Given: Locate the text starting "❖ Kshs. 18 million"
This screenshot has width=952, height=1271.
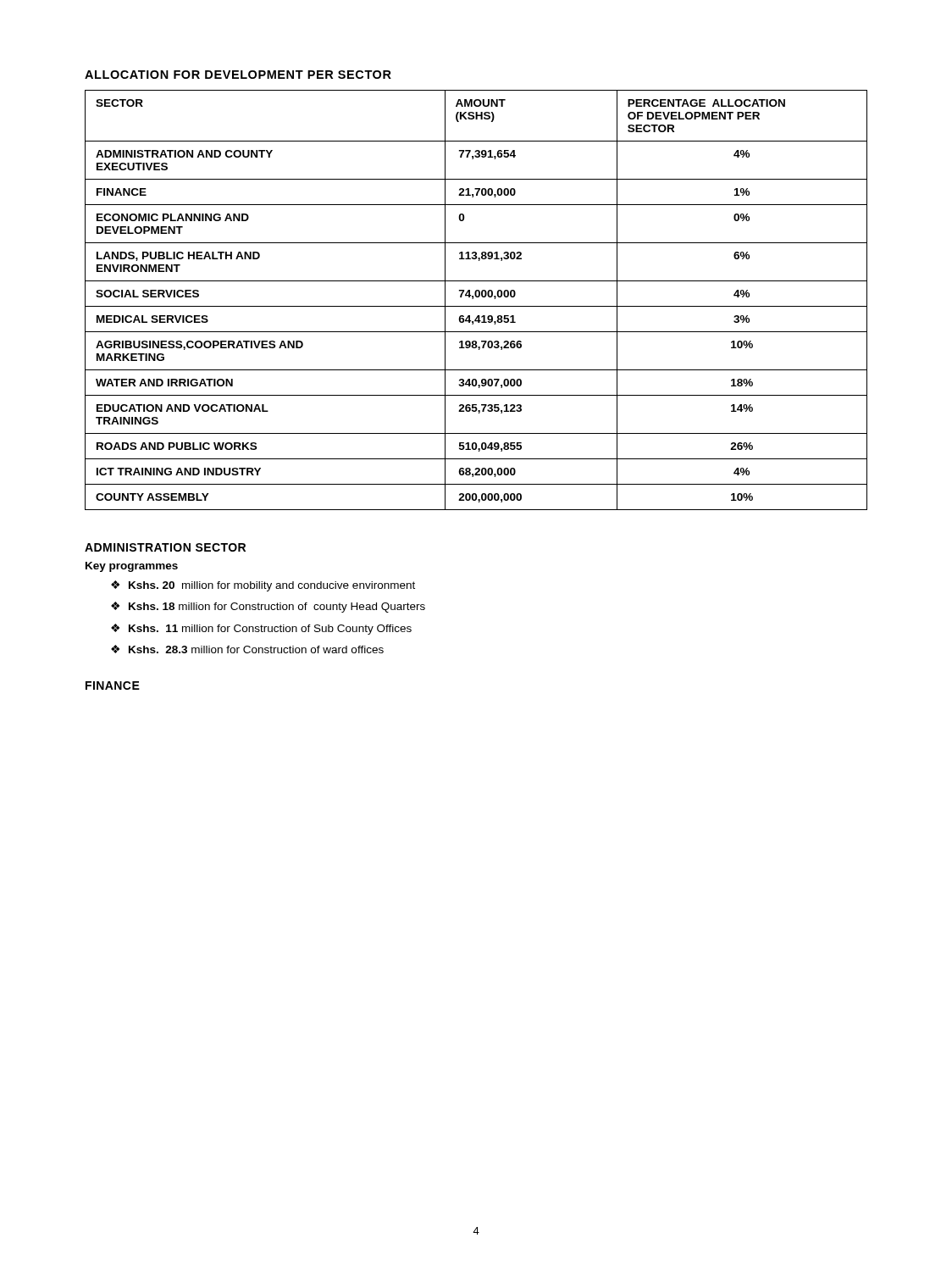Looking at the screenshot, I should point(268,607).
